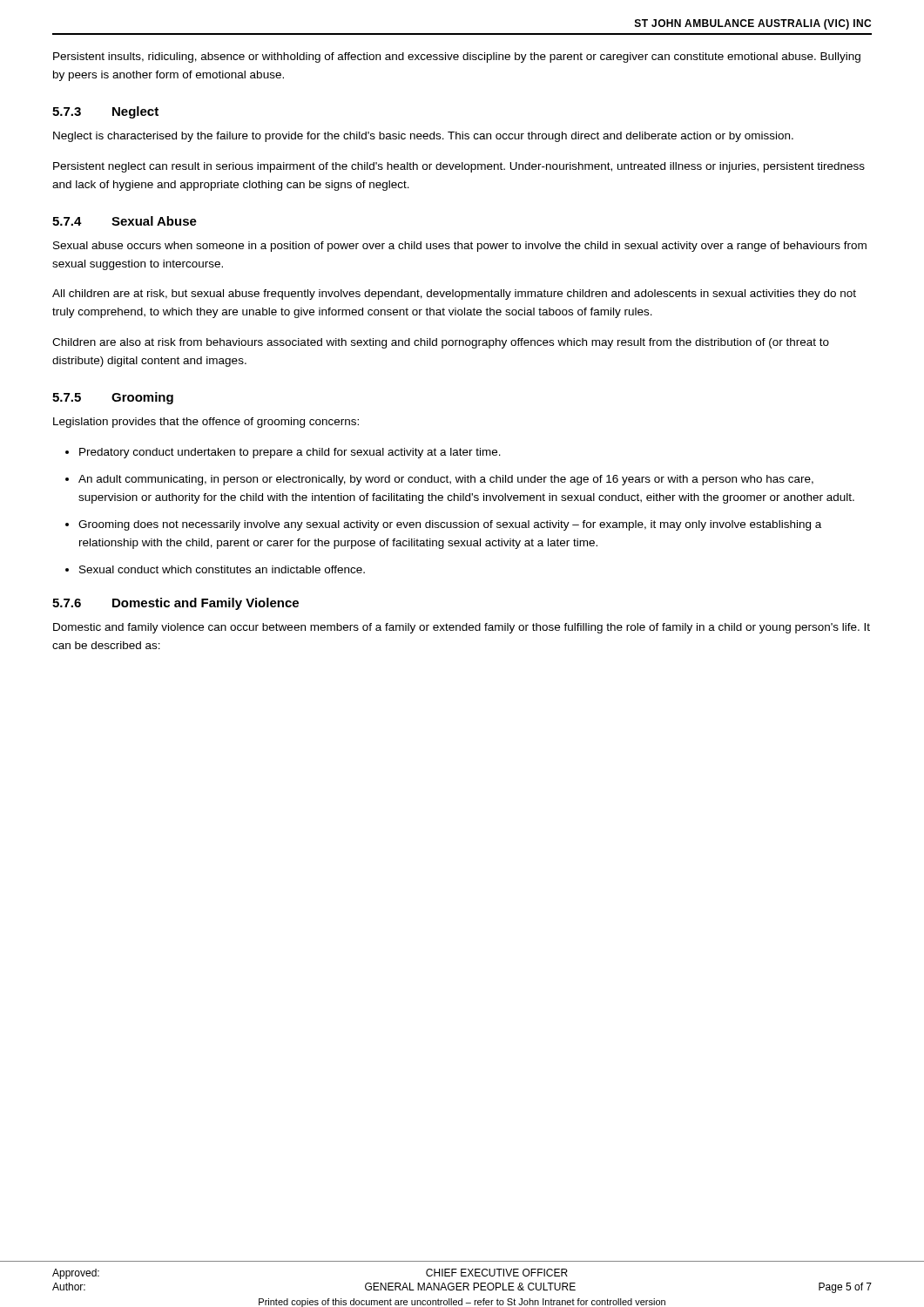Viewport: 924px width, 1307px height.
Task: Find the text block that reads "Persistent neglect can result in serious impairment of"
Action: [459, 175]
